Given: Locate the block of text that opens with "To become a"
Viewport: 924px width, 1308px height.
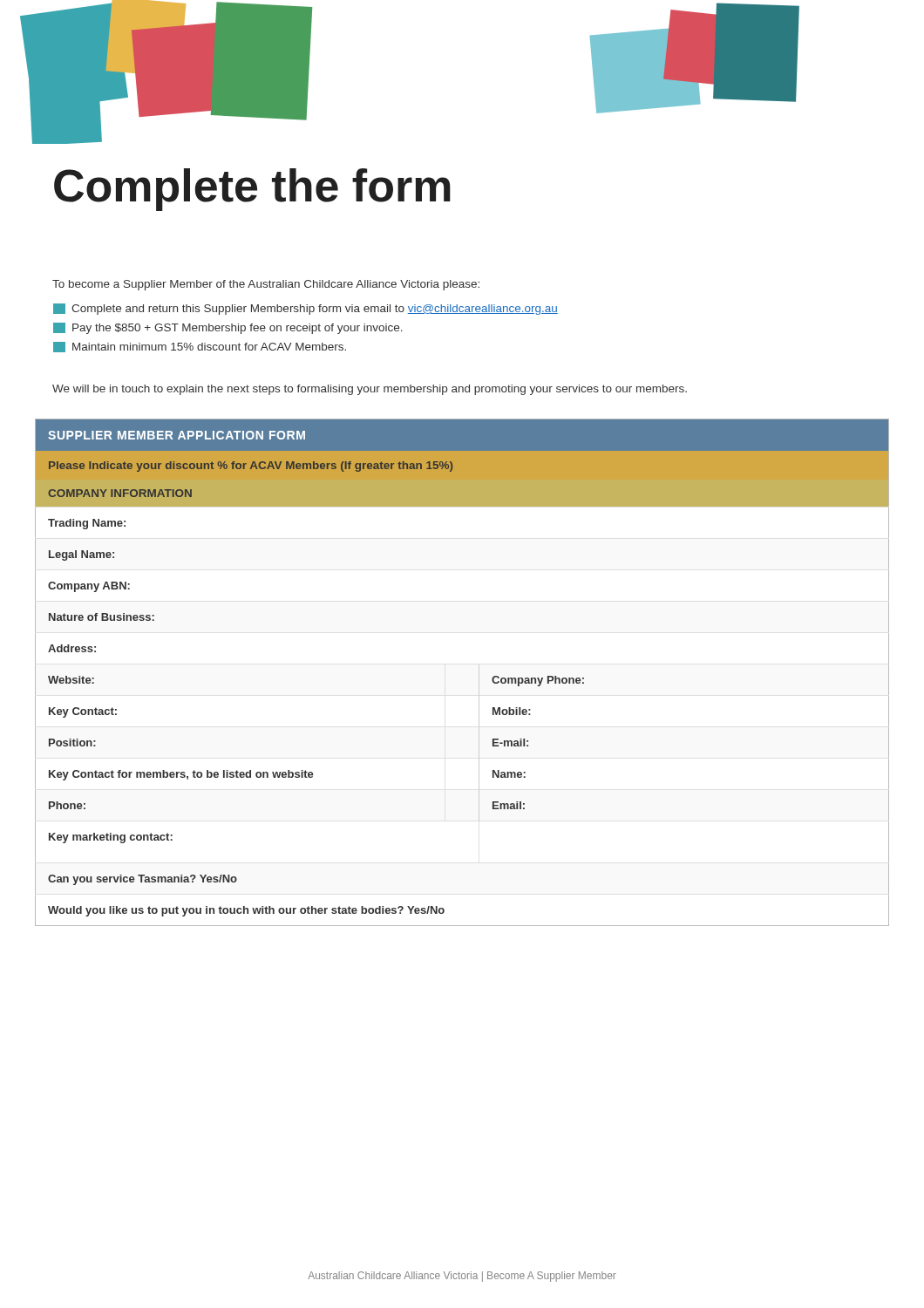Looking at the screenshot, I should pyautogui.click(x=266, y=284).
